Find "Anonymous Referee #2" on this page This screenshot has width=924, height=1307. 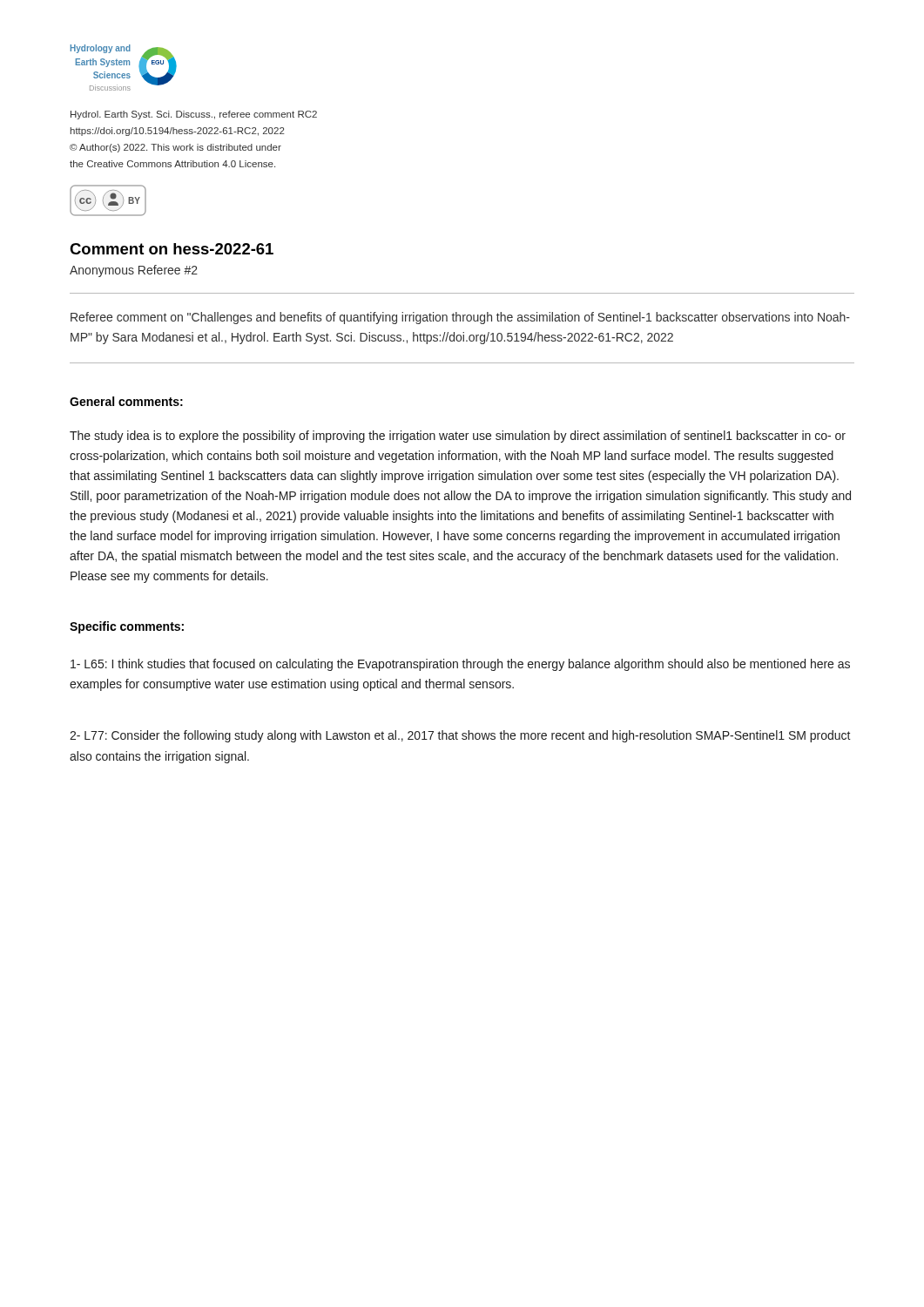134,270
